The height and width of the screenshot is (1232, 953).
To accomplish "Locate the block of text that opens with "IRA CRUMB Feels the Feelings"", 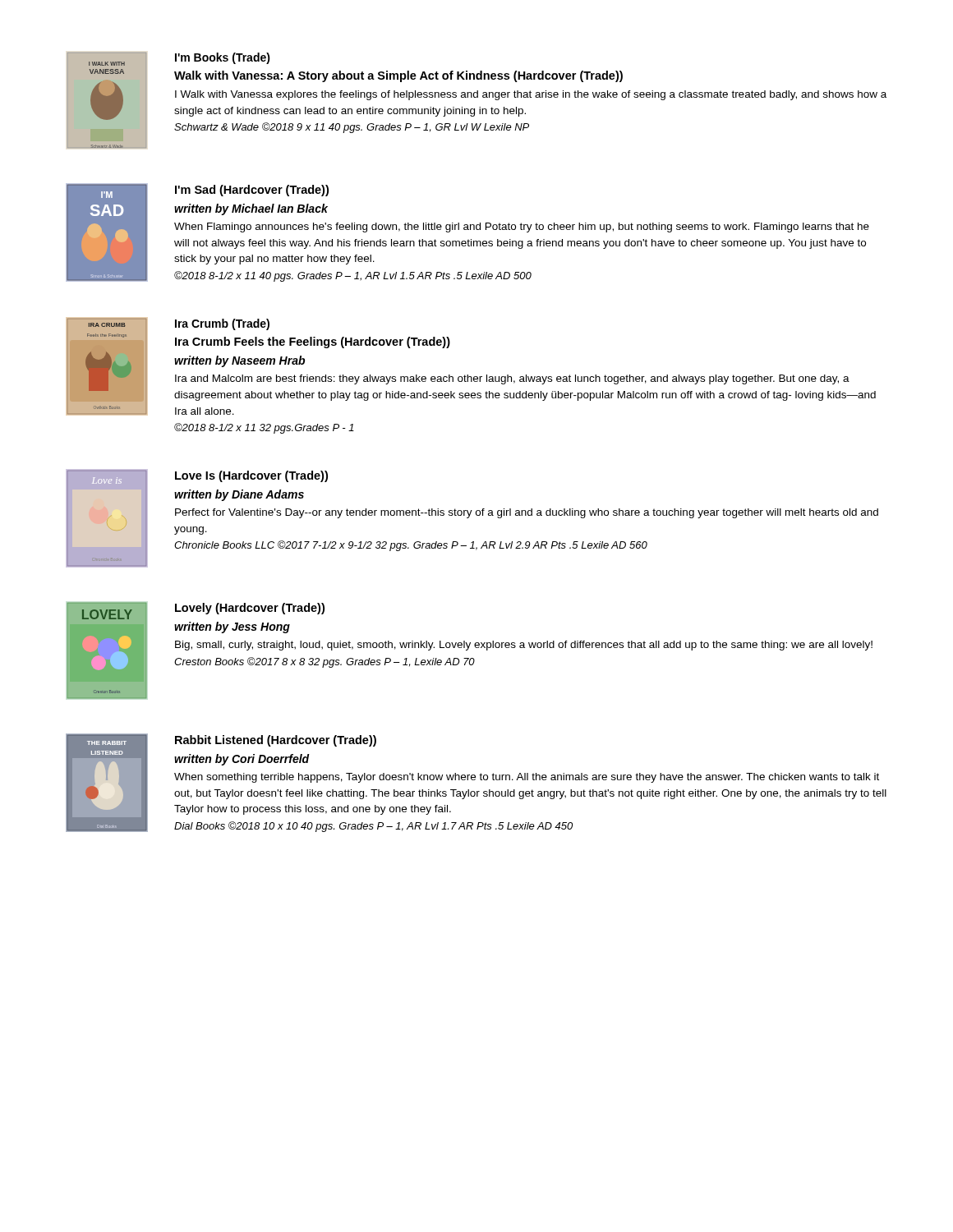I will 476,376.
